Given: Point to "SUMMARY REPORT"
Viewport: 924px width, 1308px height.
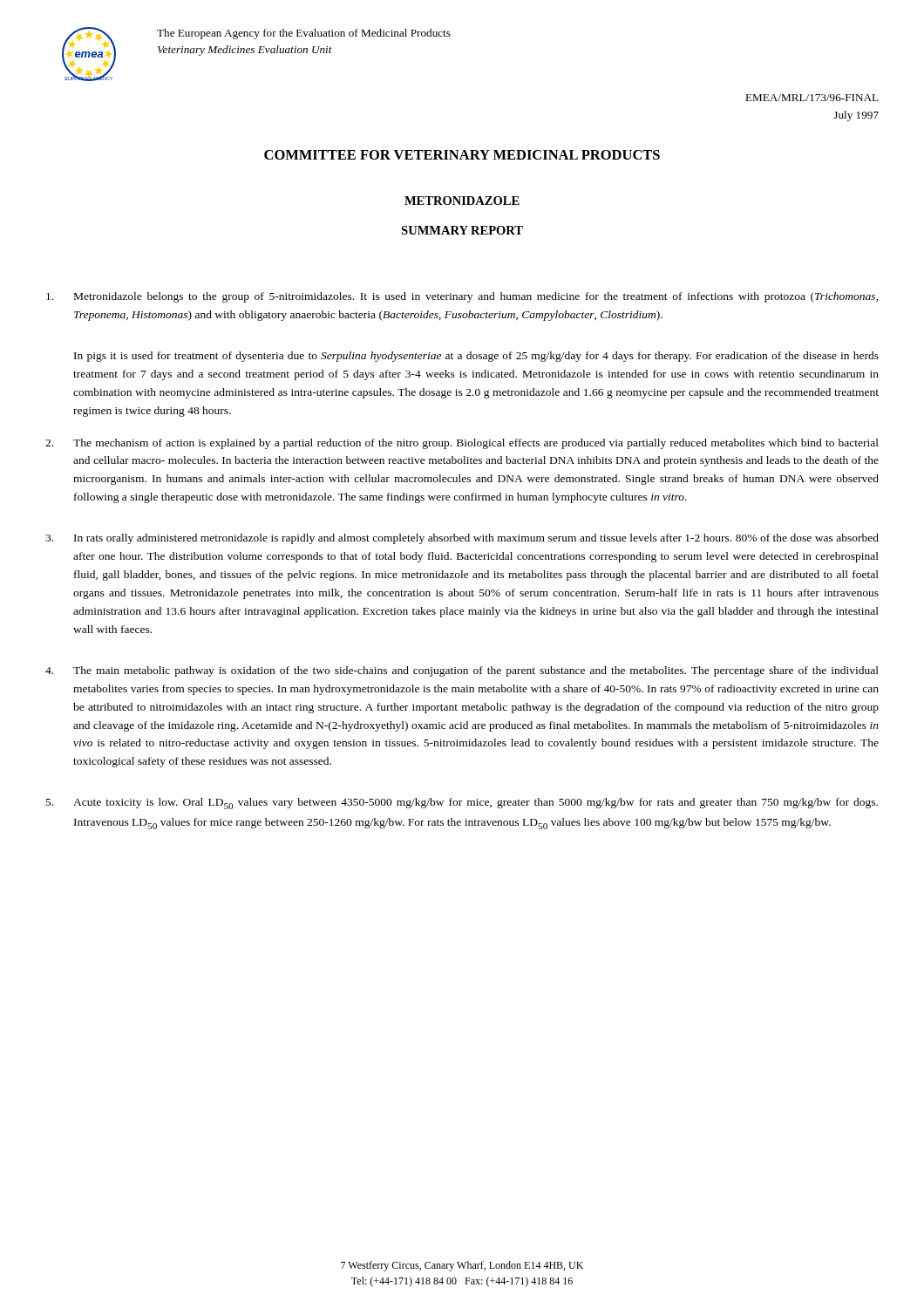Looking at the screenshot, I should (x=462, y=230).
